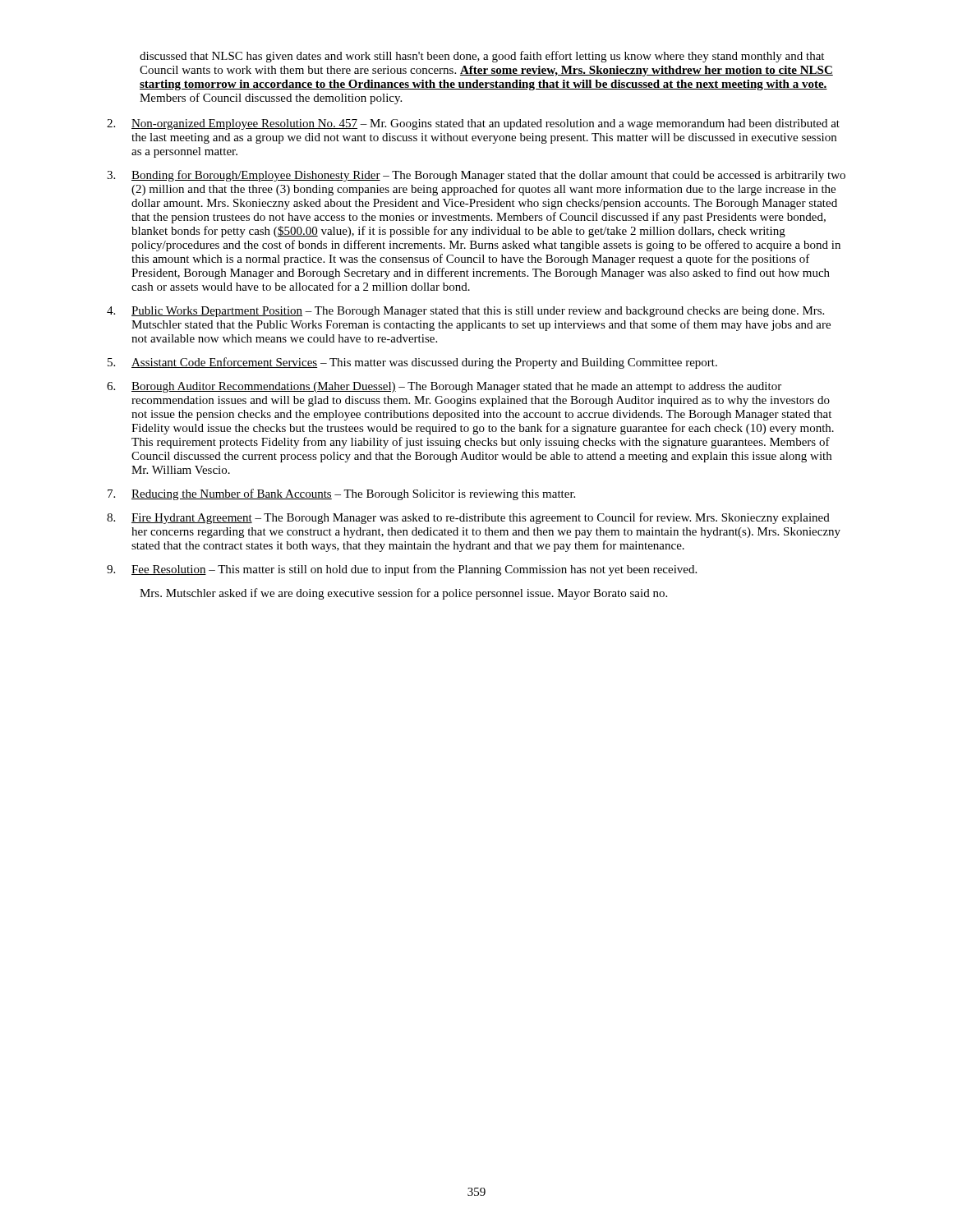
Task: Select the block starting "discussed that NLSC"
Action: (x=486, y=77)
